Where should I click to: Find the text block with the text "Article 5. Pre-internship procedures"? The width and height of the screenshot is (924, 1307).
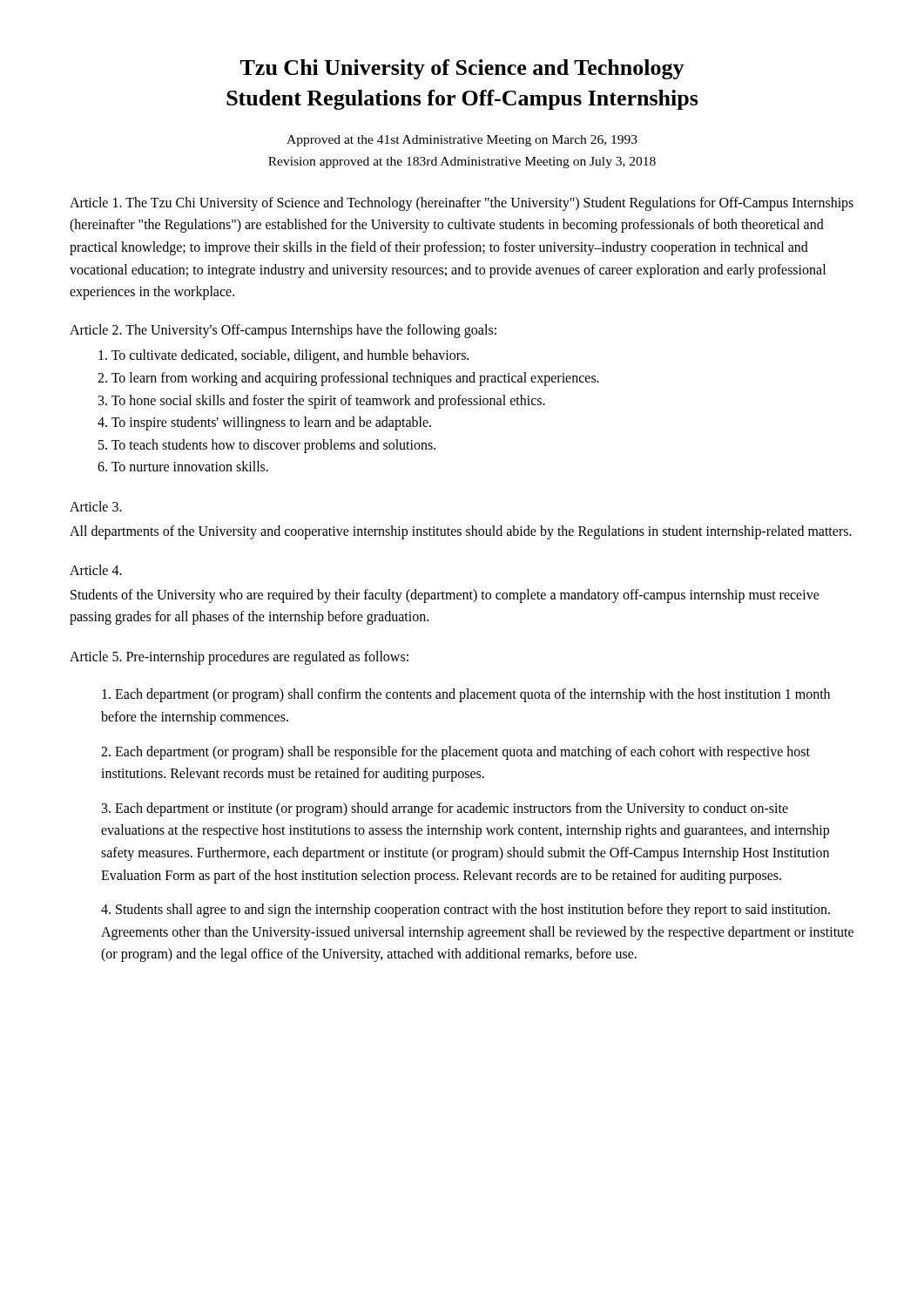(240, 656)
